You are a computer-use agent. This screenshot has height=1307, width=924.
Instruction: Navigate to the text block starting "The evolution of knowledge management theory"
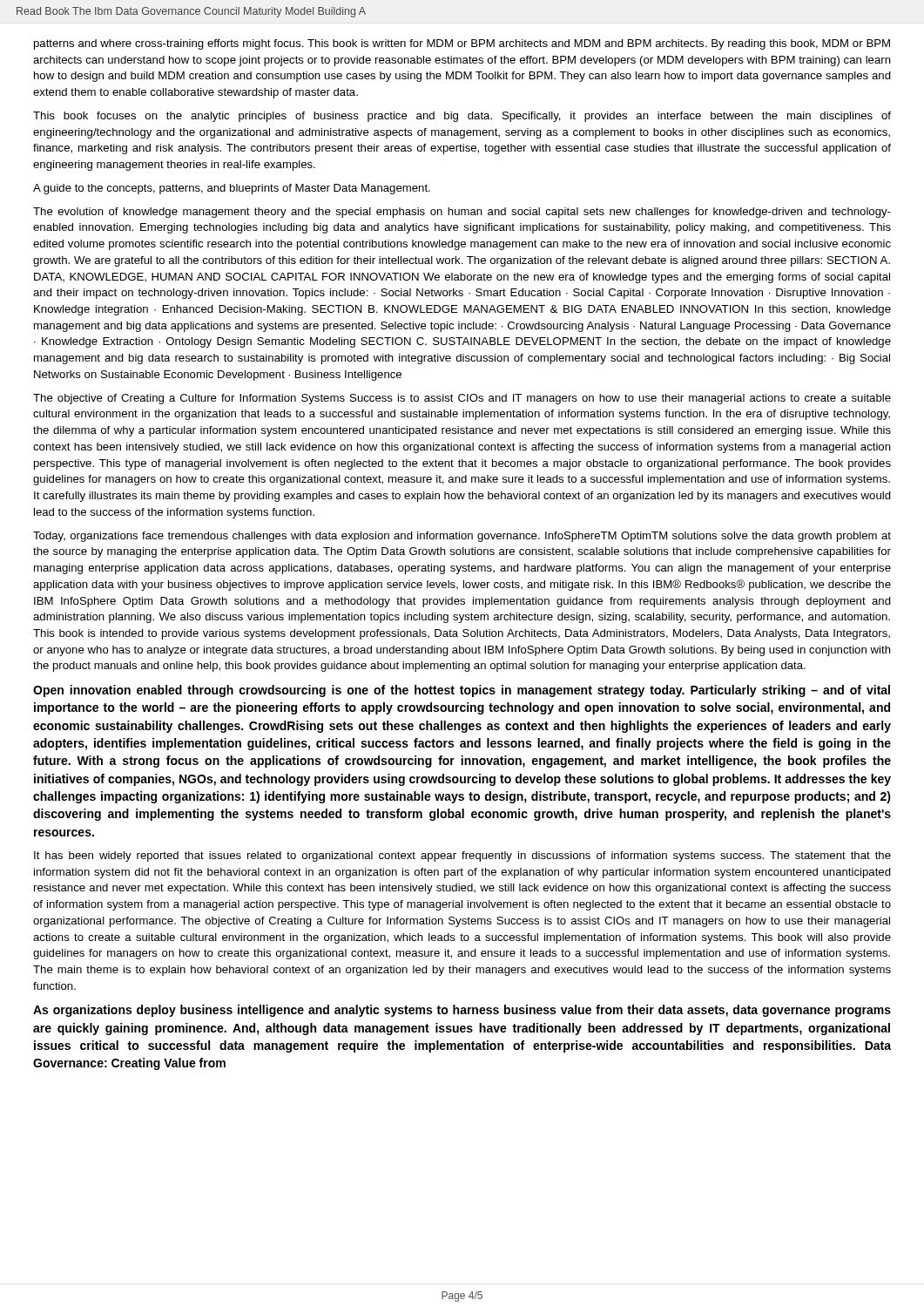point(462,293)
